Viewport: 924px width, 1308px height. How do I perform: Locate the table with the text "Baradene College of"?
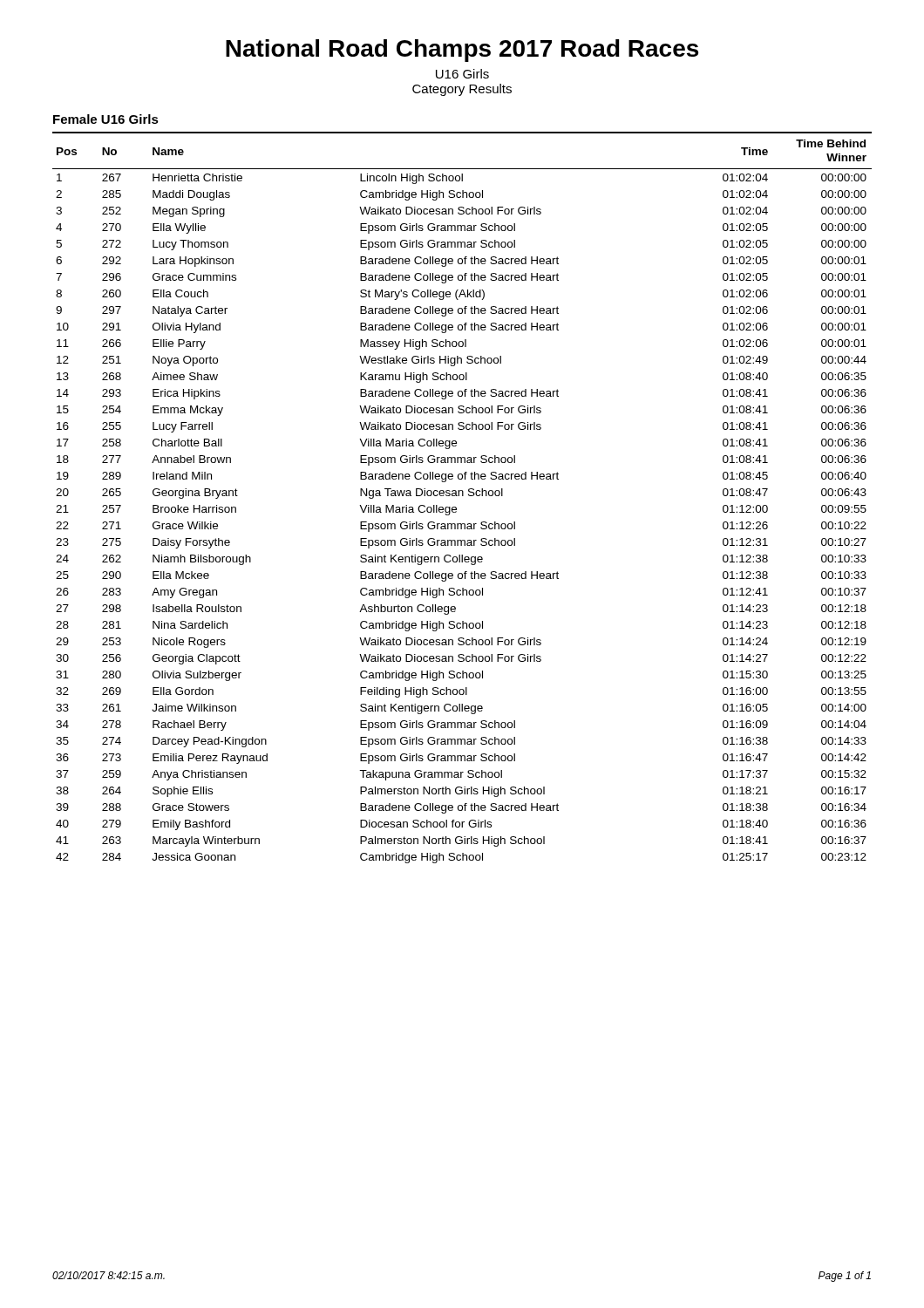[462, 499]
